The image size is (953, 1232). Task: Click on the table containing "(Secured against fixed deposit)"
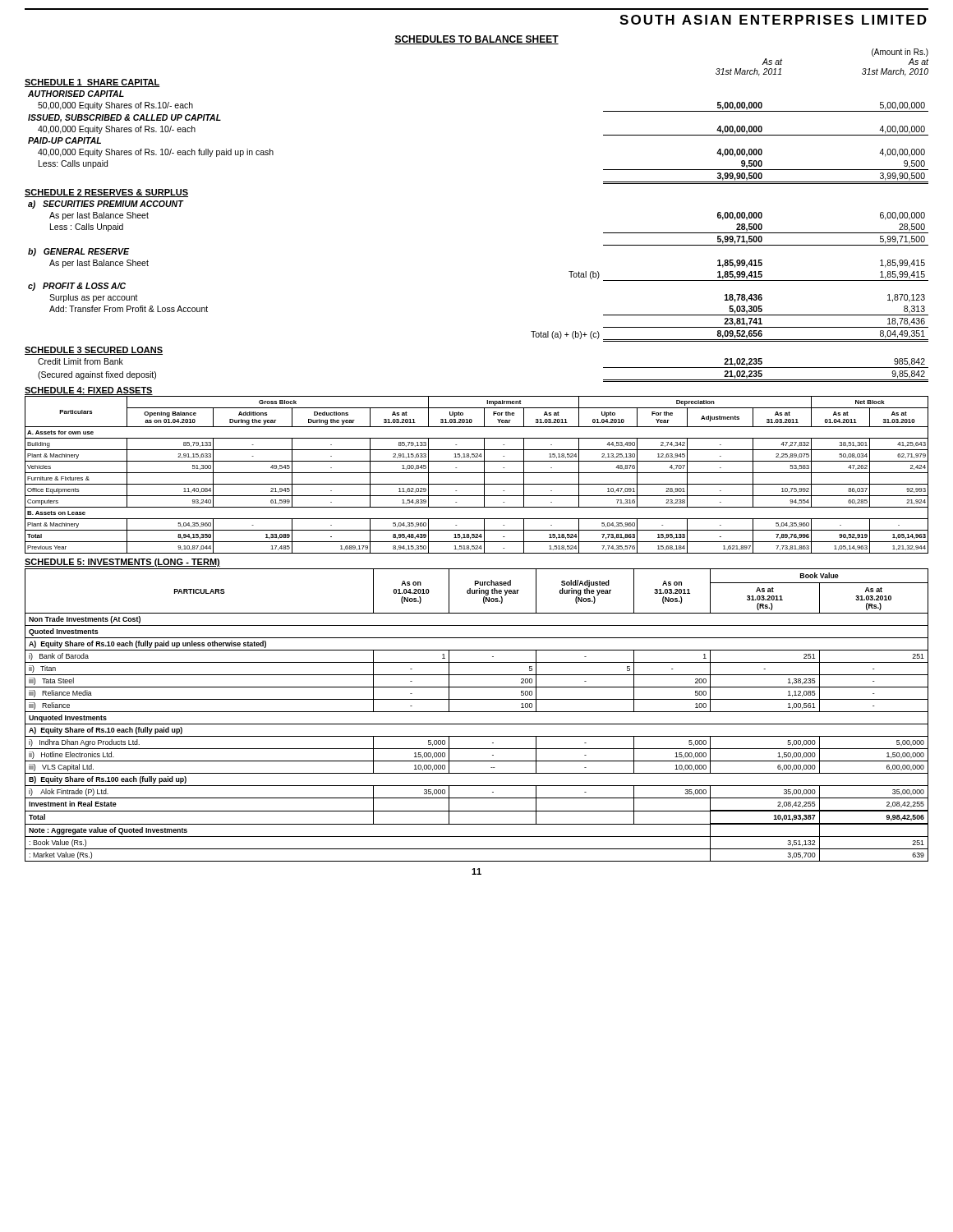[476, 363]
